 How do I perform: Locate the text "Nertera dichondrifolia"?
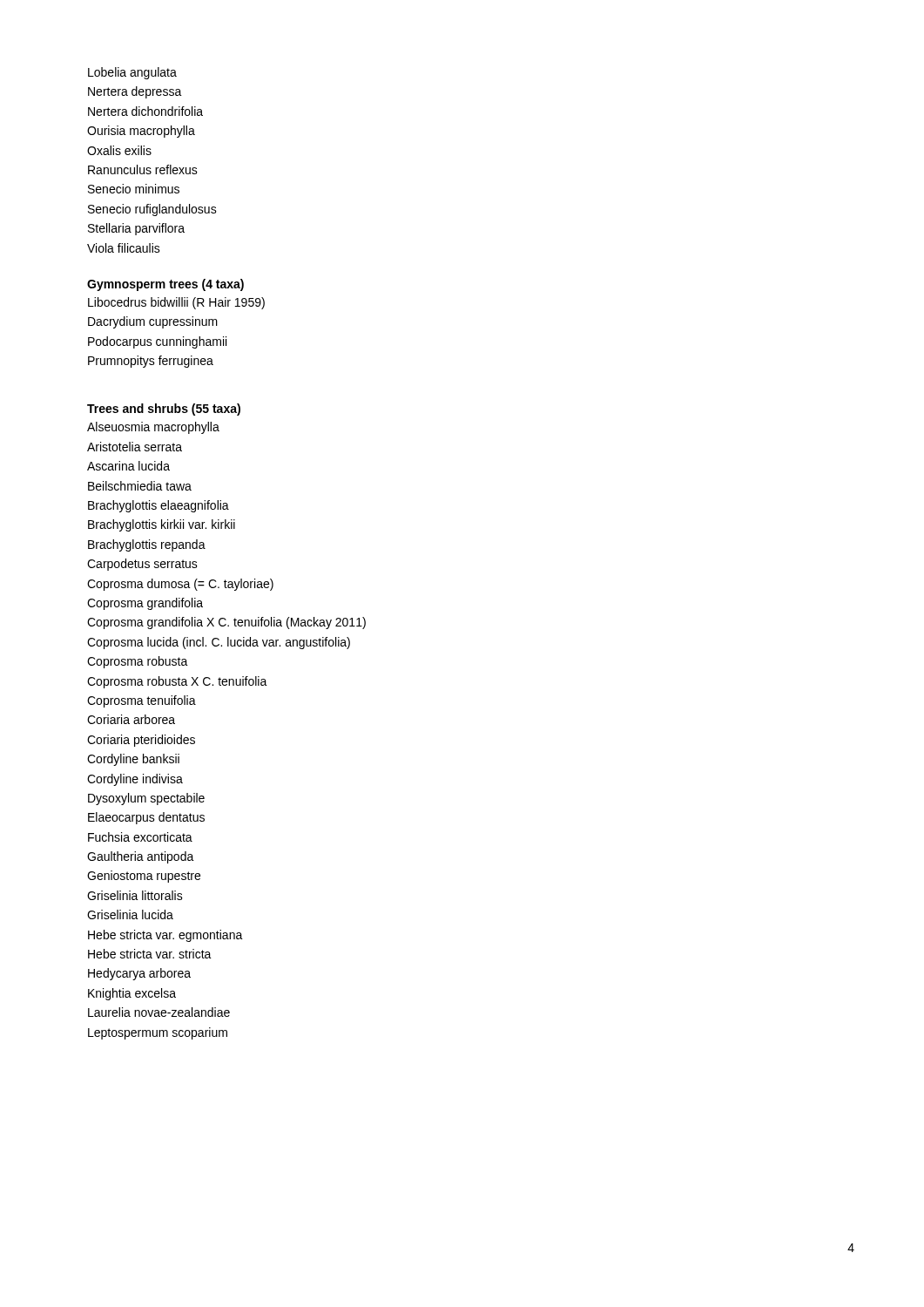coord(145,111)
